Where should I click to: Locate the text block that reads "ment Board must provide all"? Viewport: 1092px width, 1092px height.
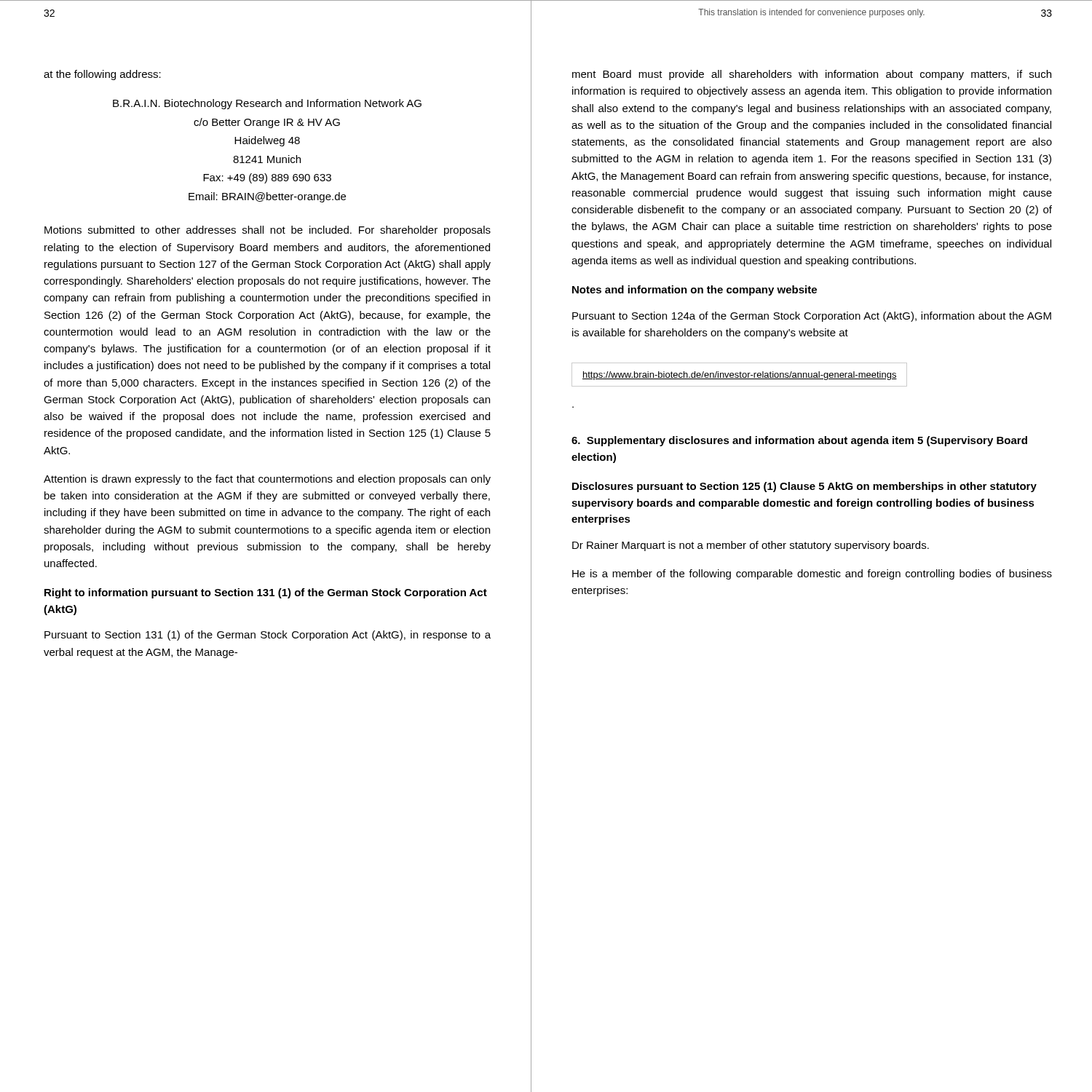click(x=812, y=167)
